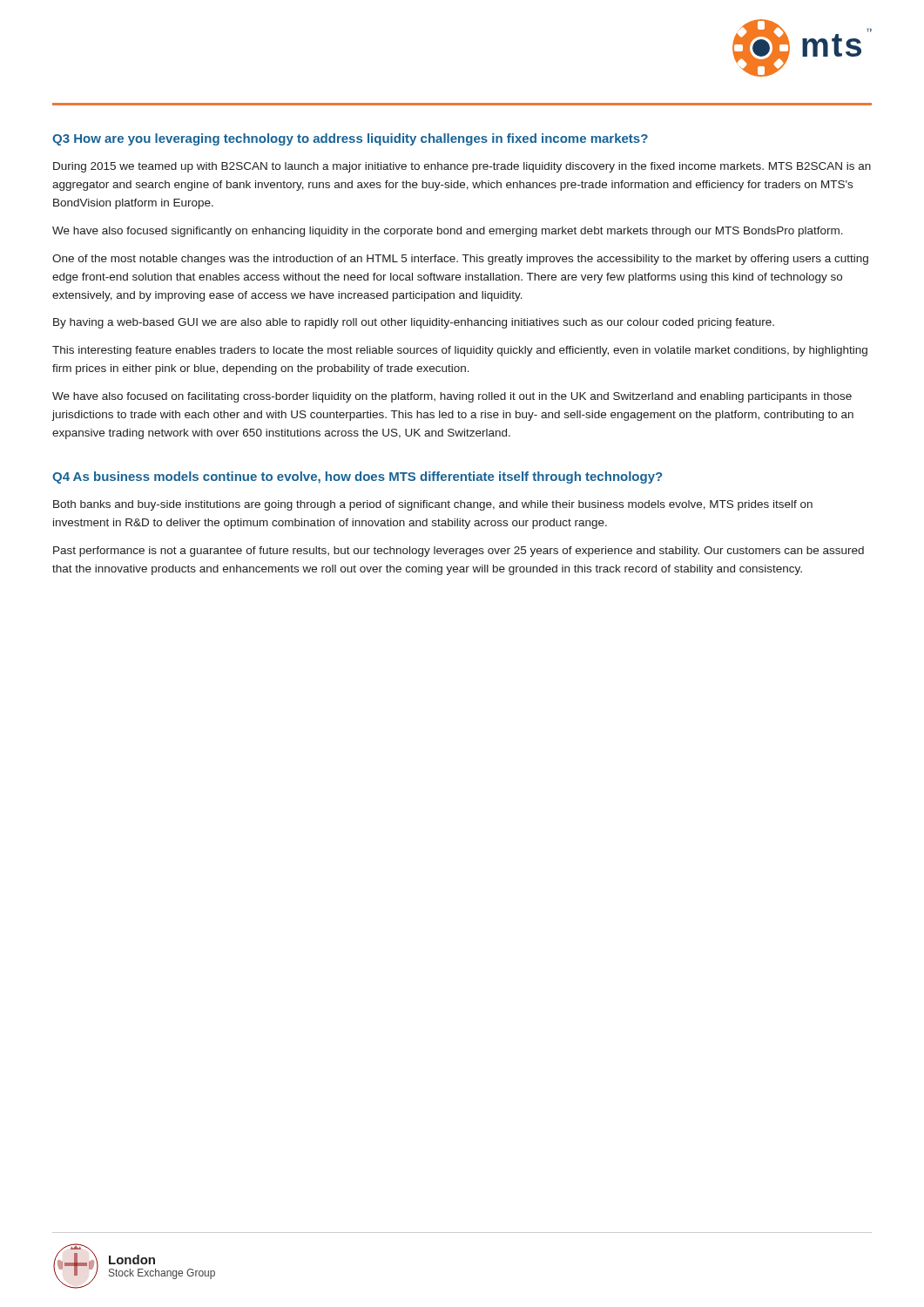Select the section header that says "Q4 As business models continue to evolve,"
924x1307 pixels.
[x=358, y=476]
